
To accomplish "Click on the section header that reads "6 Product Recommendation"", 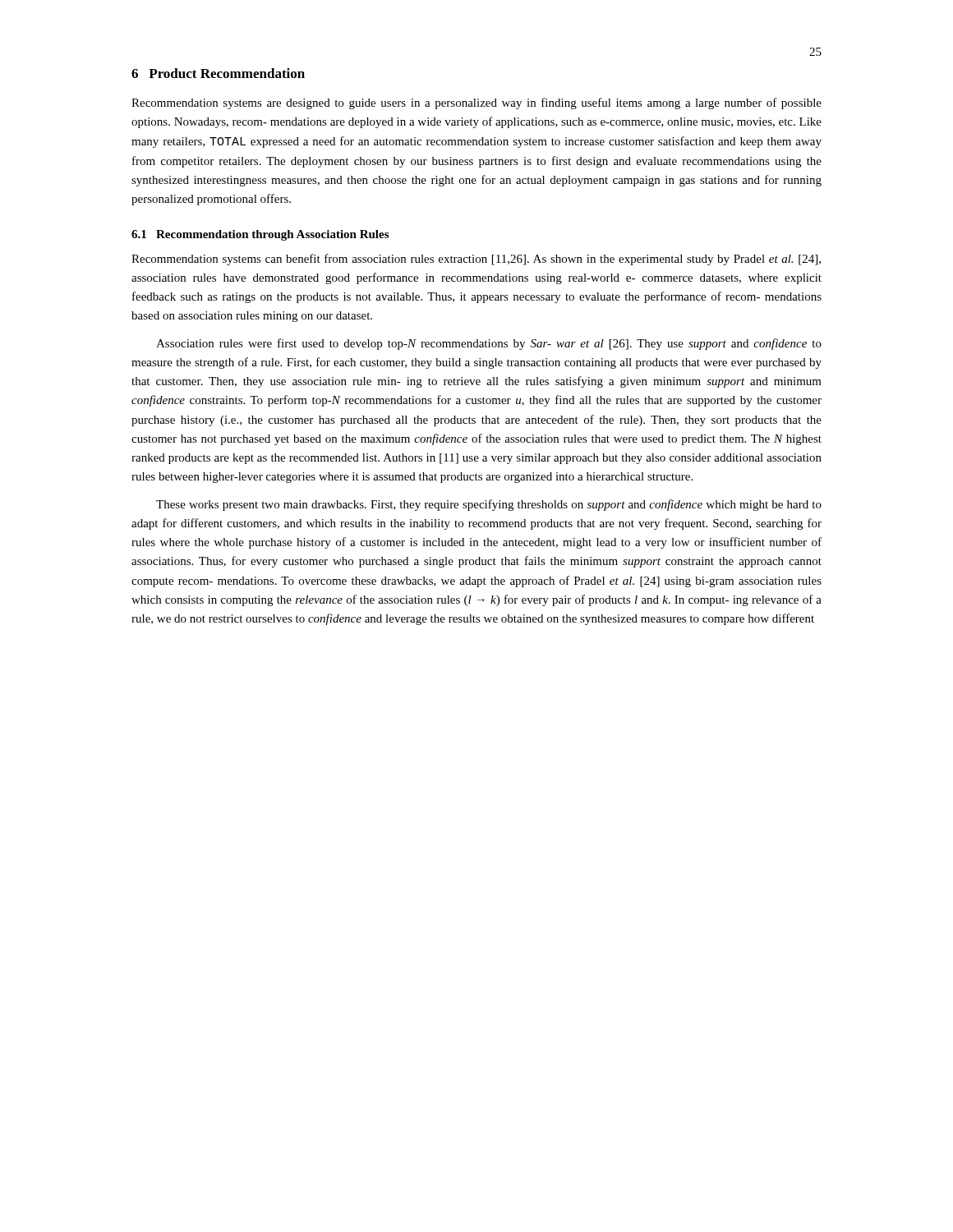I will 218,73.
